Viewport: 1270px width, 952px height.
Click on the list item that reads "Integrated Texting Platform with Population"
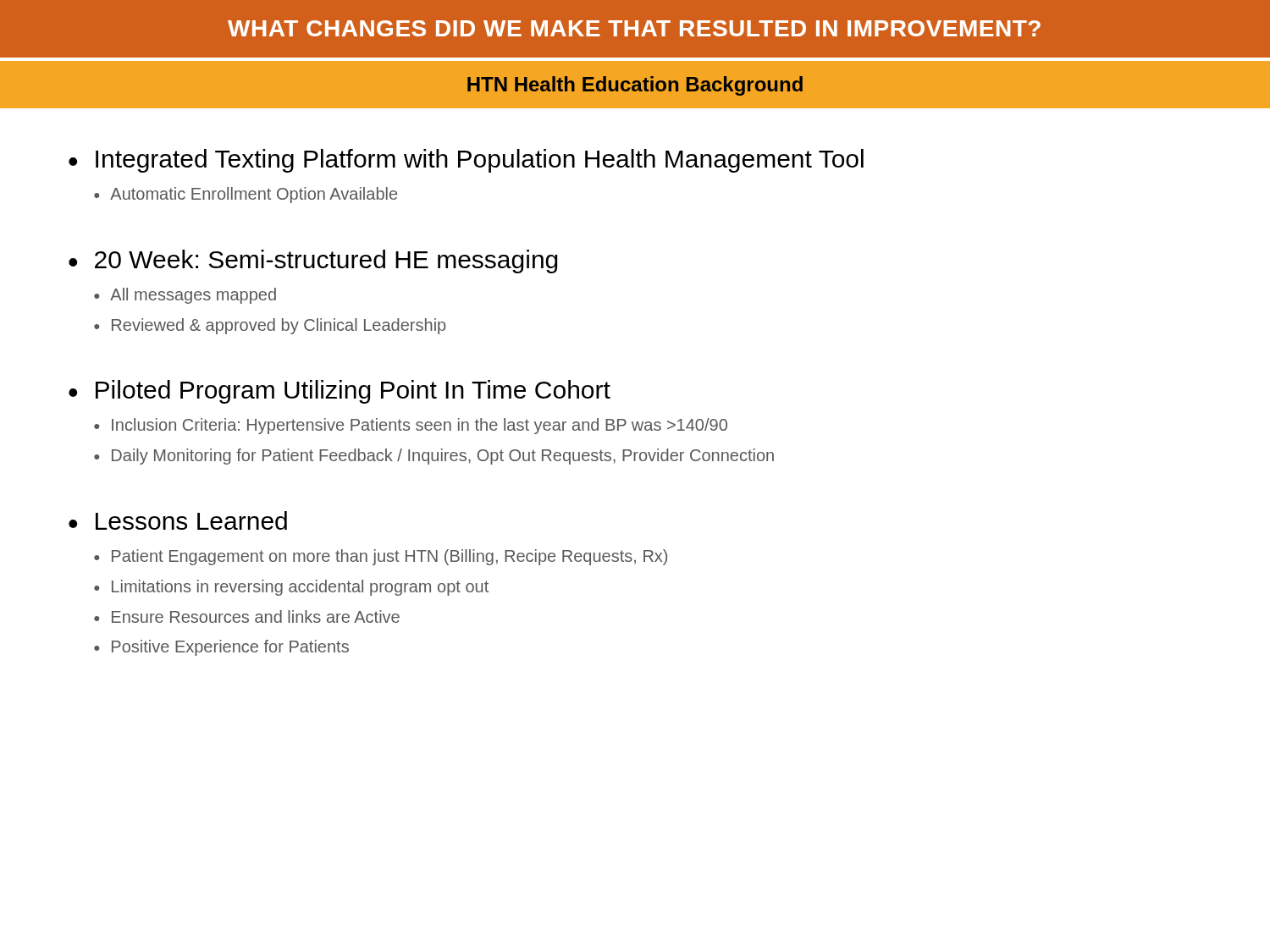pos(479,159)
